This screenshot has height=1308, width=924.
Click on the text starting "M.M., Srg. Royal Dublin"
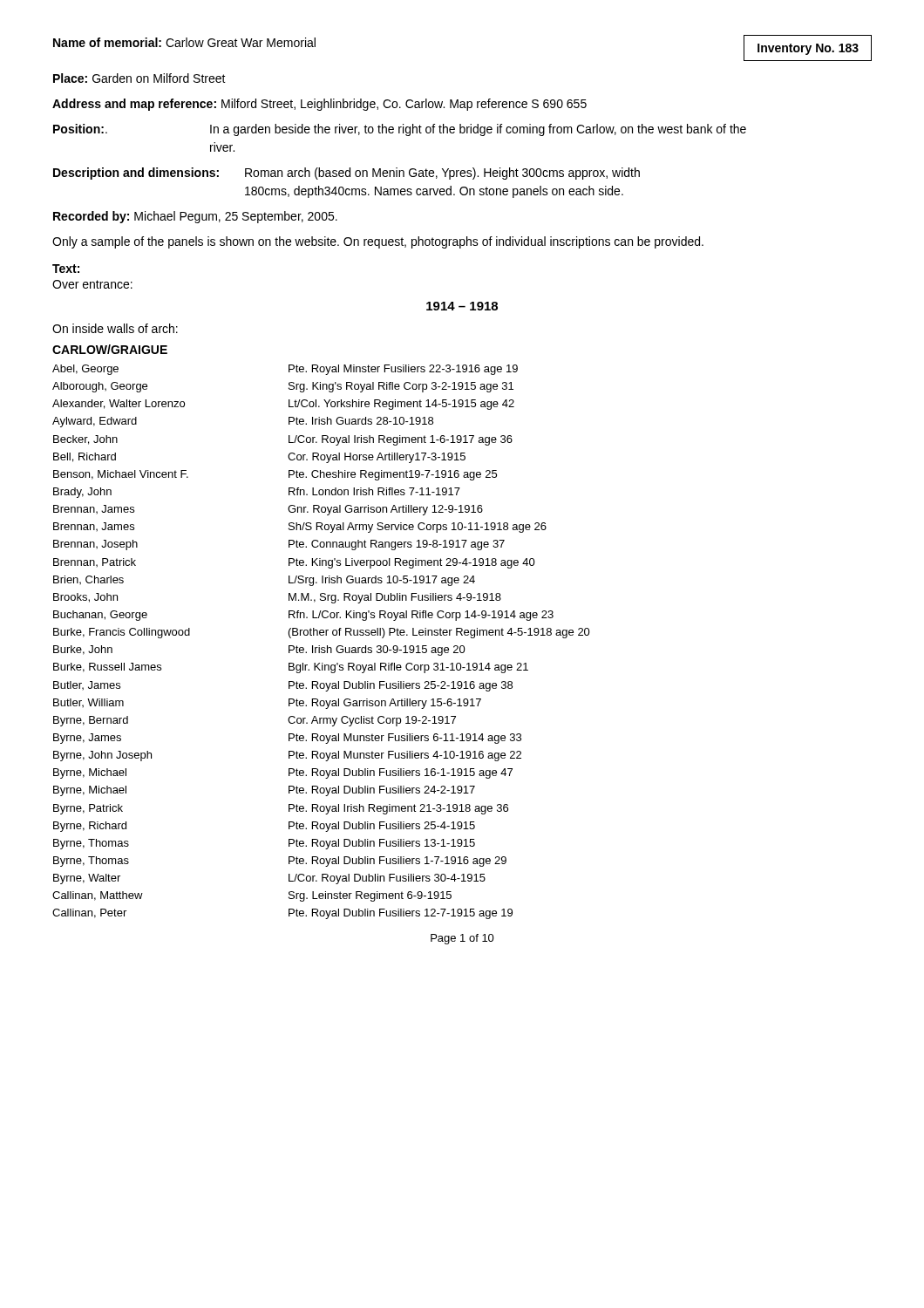(x=394, y=597)
